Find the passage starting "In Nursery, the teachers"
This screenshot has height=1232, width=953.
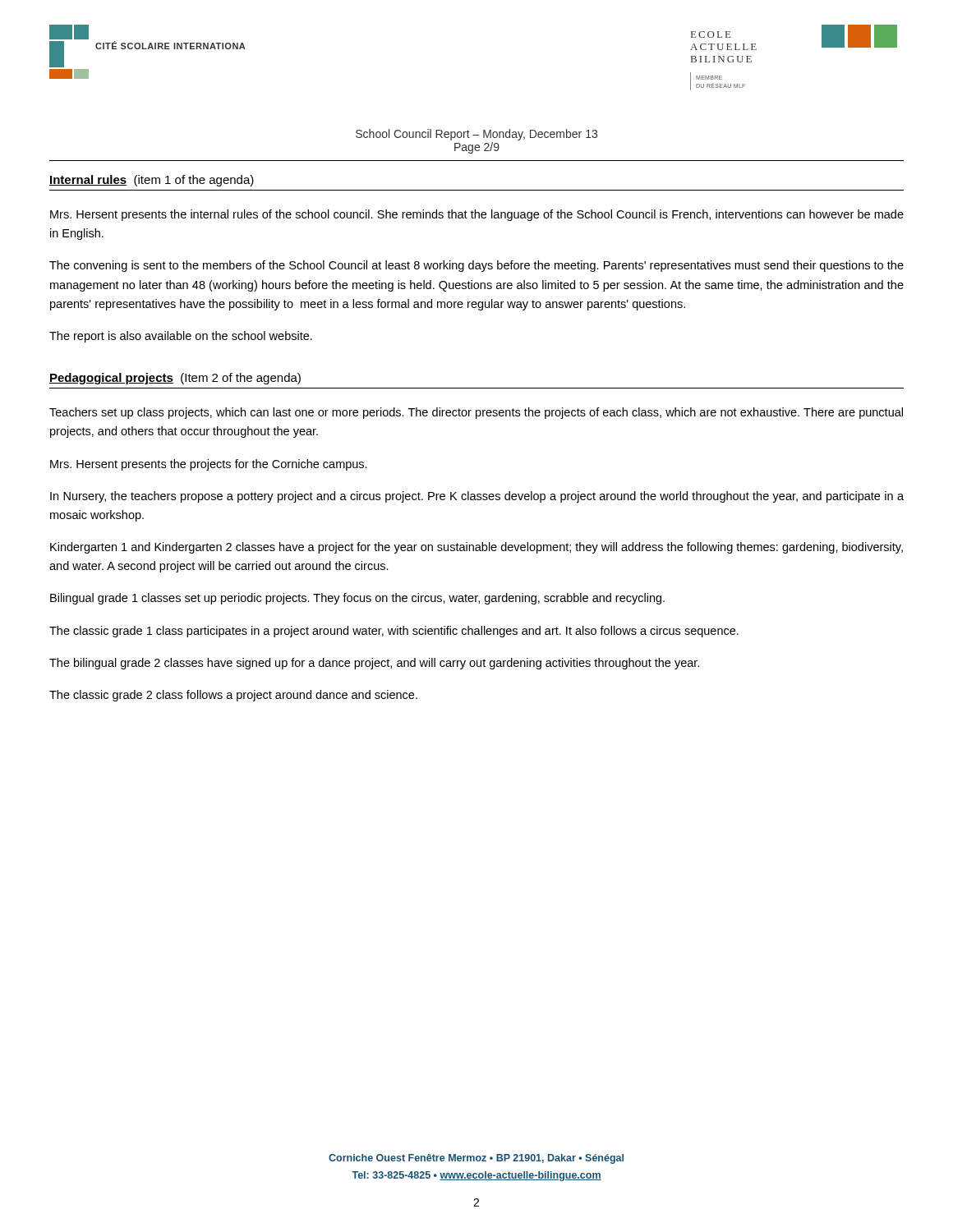coord(476,505)
